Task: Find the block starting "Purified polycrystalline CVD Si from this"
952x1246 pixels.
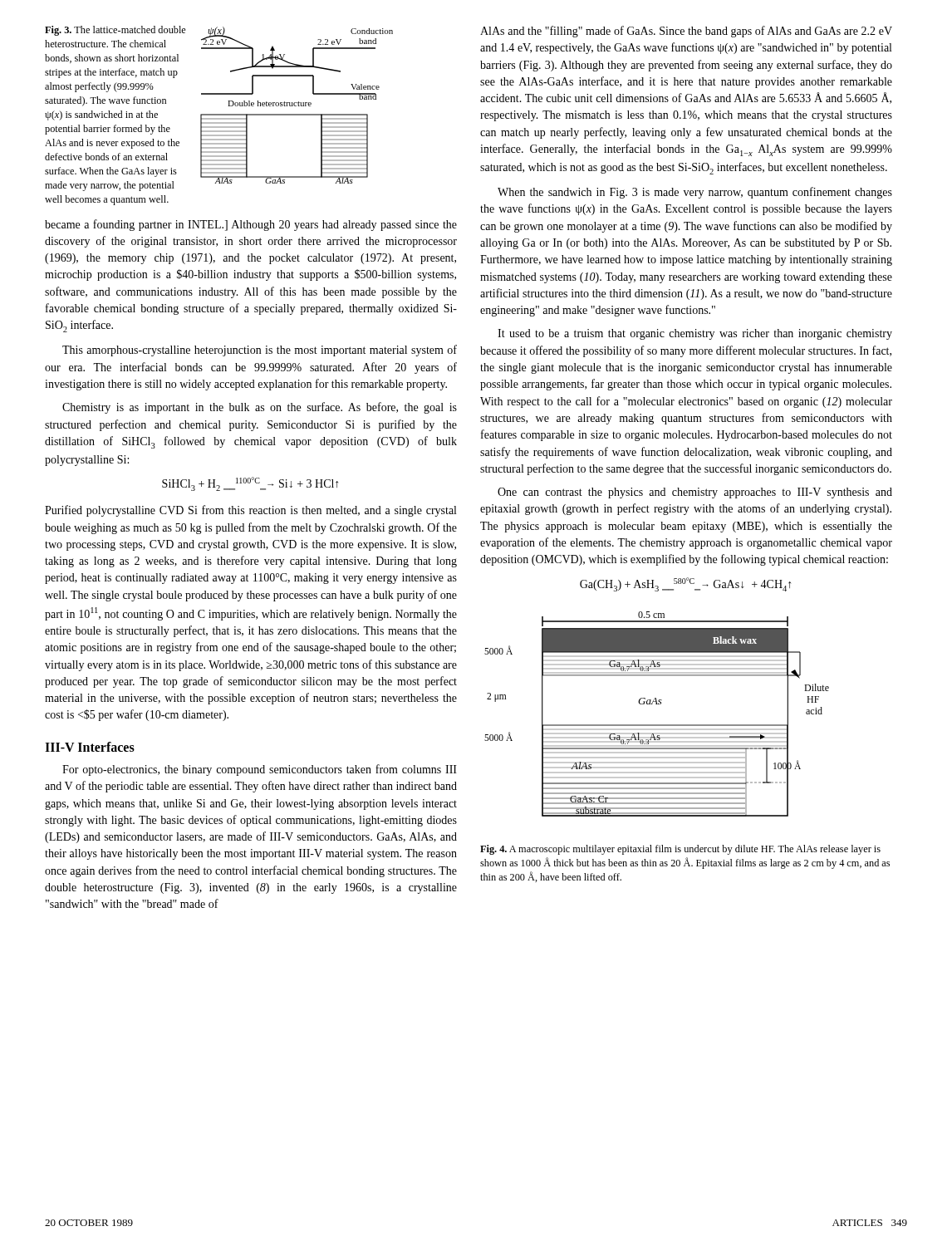Action: click(x=251, y=613)
